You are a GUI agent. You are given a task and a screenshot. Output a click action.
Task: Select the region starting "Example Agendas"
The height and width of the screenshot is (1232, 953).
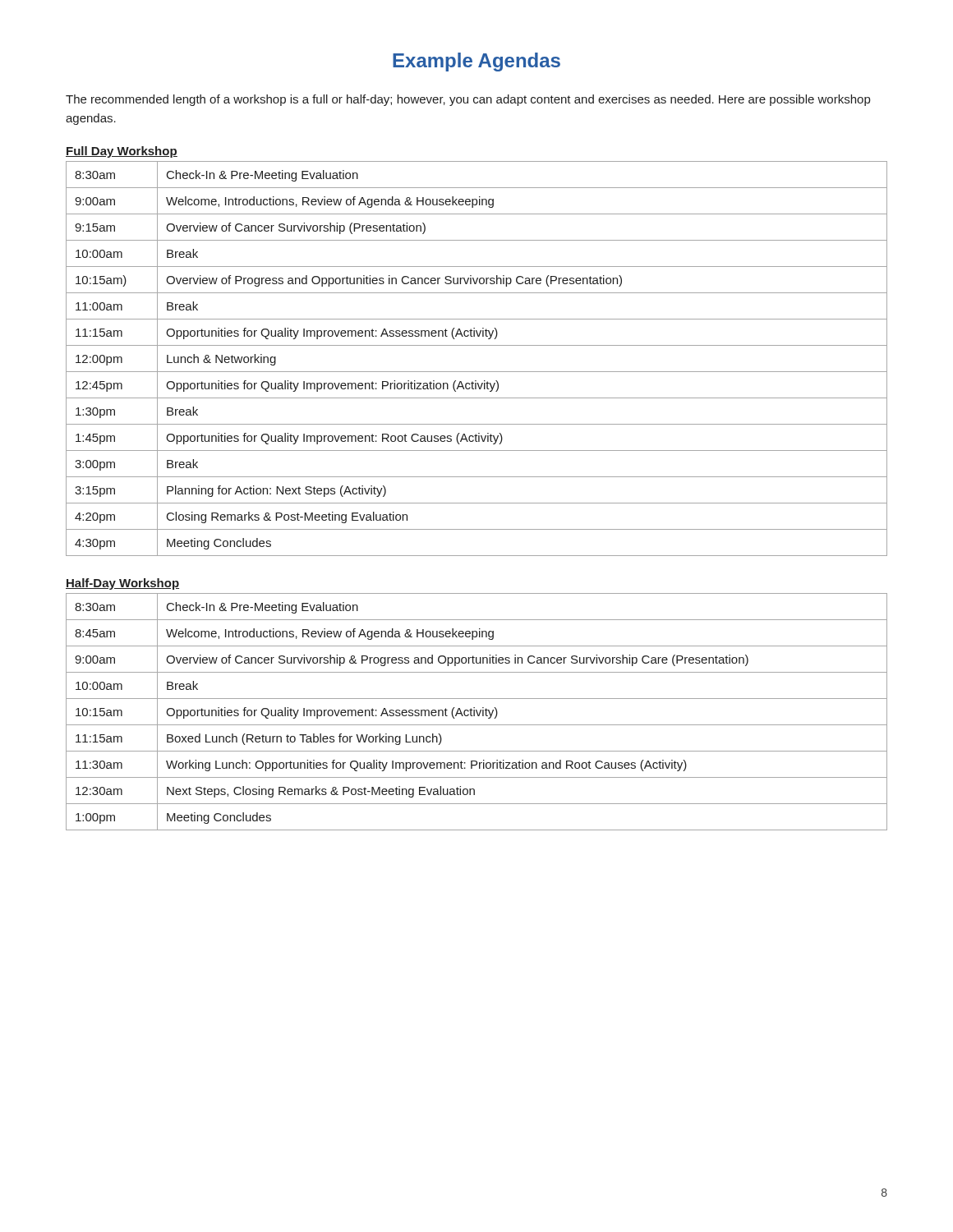(x=476, y=61)
